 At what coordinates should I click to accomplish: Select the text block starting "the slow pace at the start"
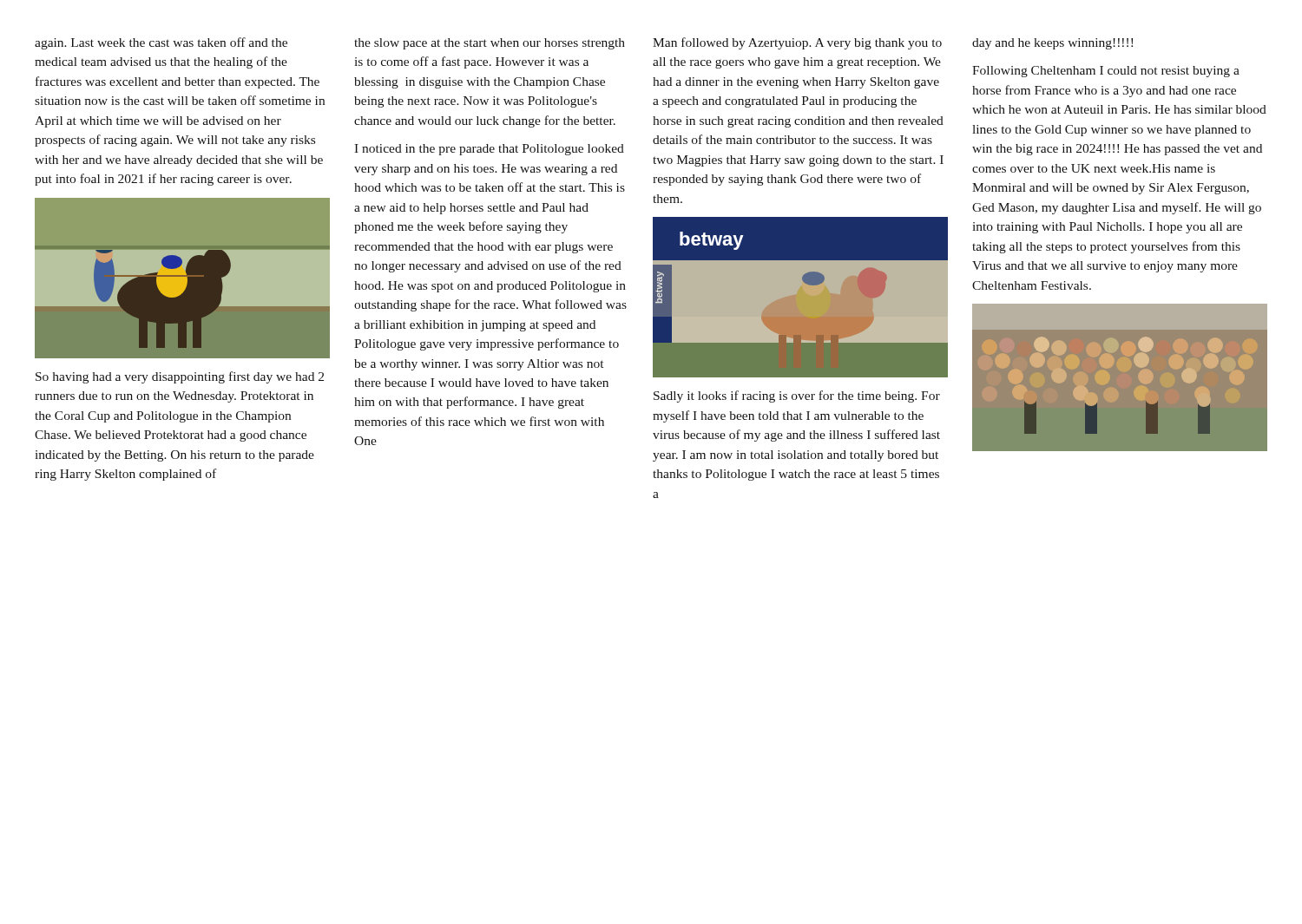[x=491, y=242]
